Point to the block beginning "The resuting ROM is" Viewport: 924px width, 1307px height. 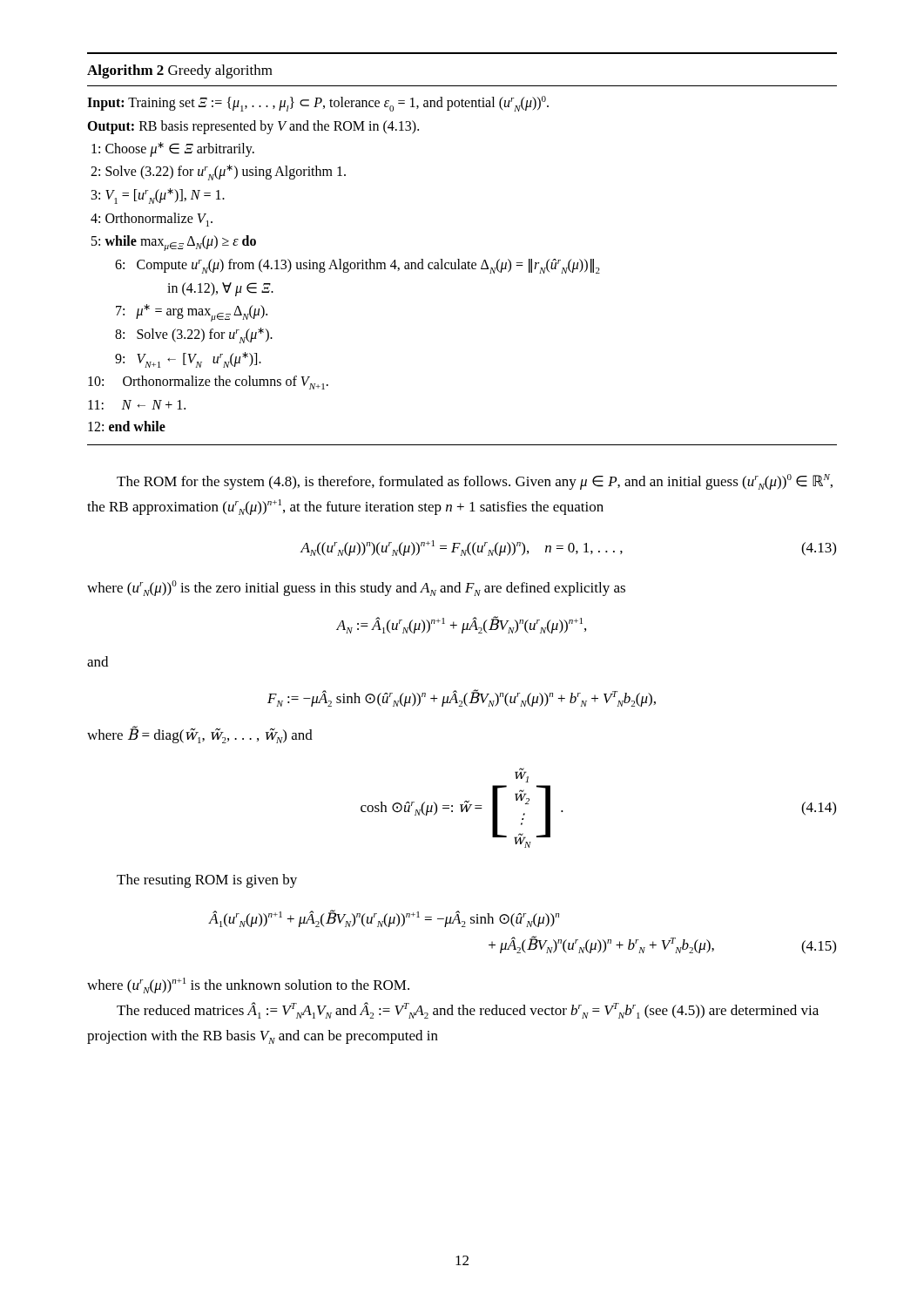coord(207,879)
